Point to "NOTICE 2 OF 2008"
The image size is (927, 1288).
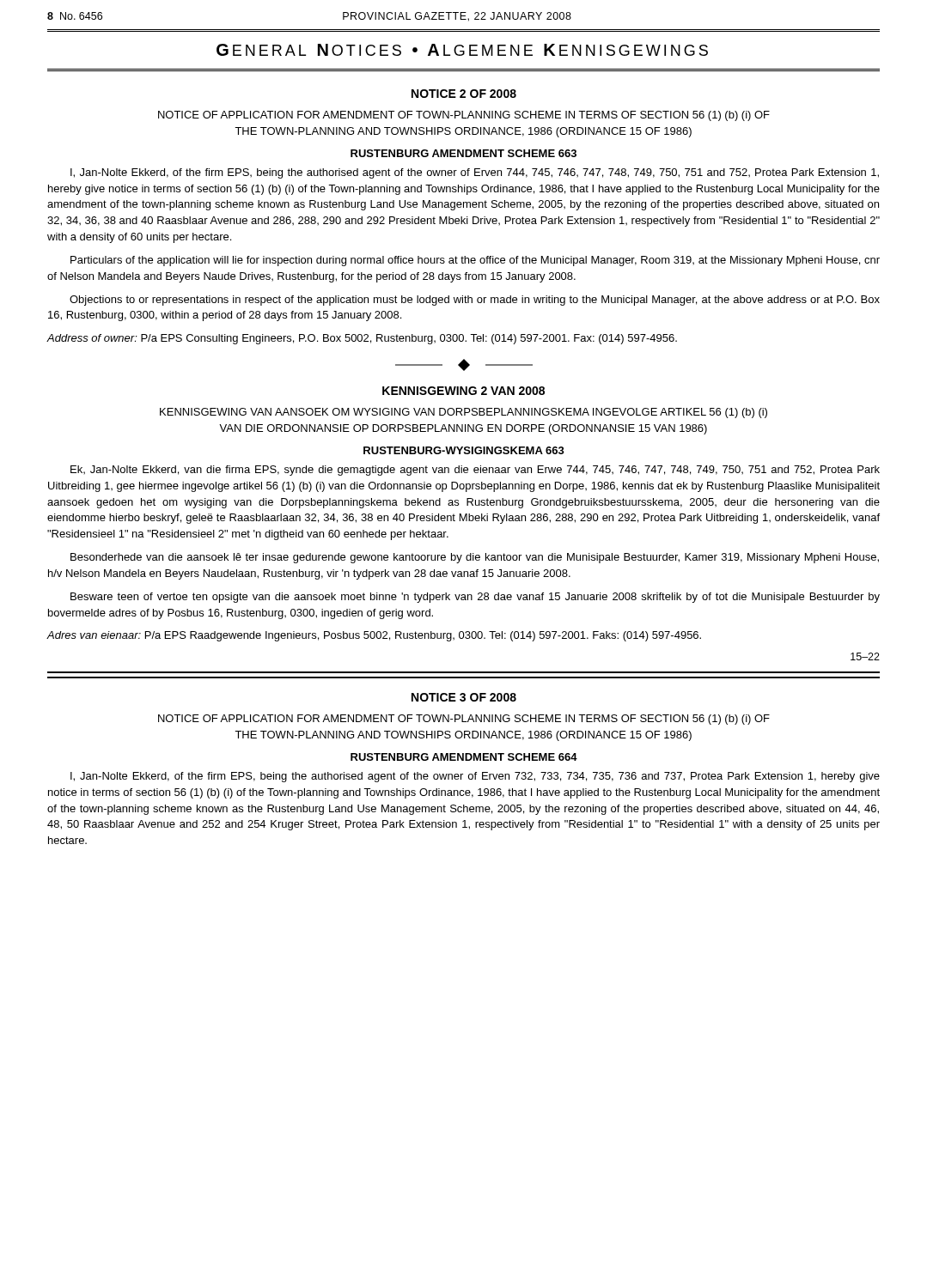pos(464,94)
